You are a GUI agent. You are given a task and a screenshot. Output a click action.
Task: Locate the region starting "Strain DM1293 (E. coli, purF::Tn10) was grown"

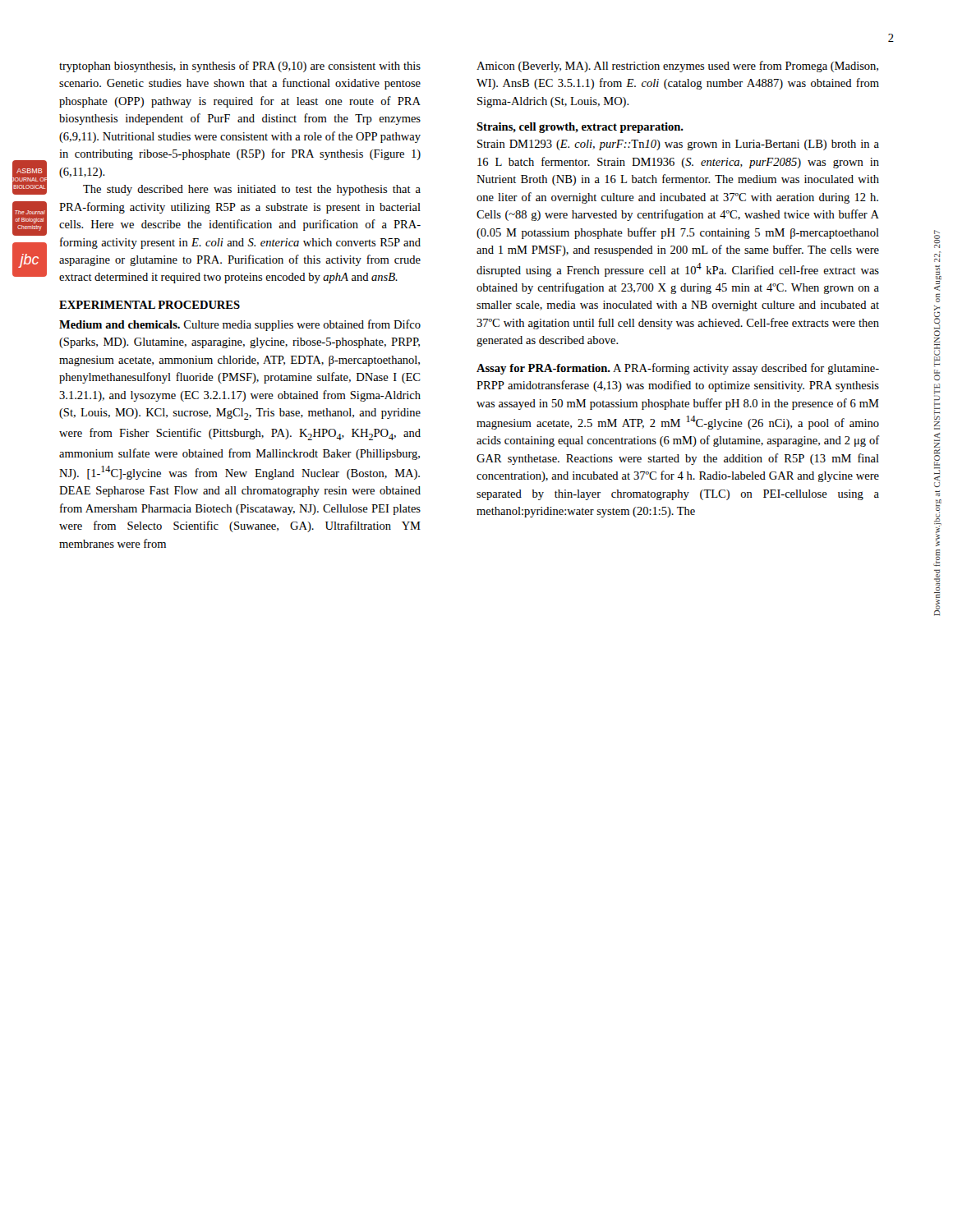pos(678,243)
